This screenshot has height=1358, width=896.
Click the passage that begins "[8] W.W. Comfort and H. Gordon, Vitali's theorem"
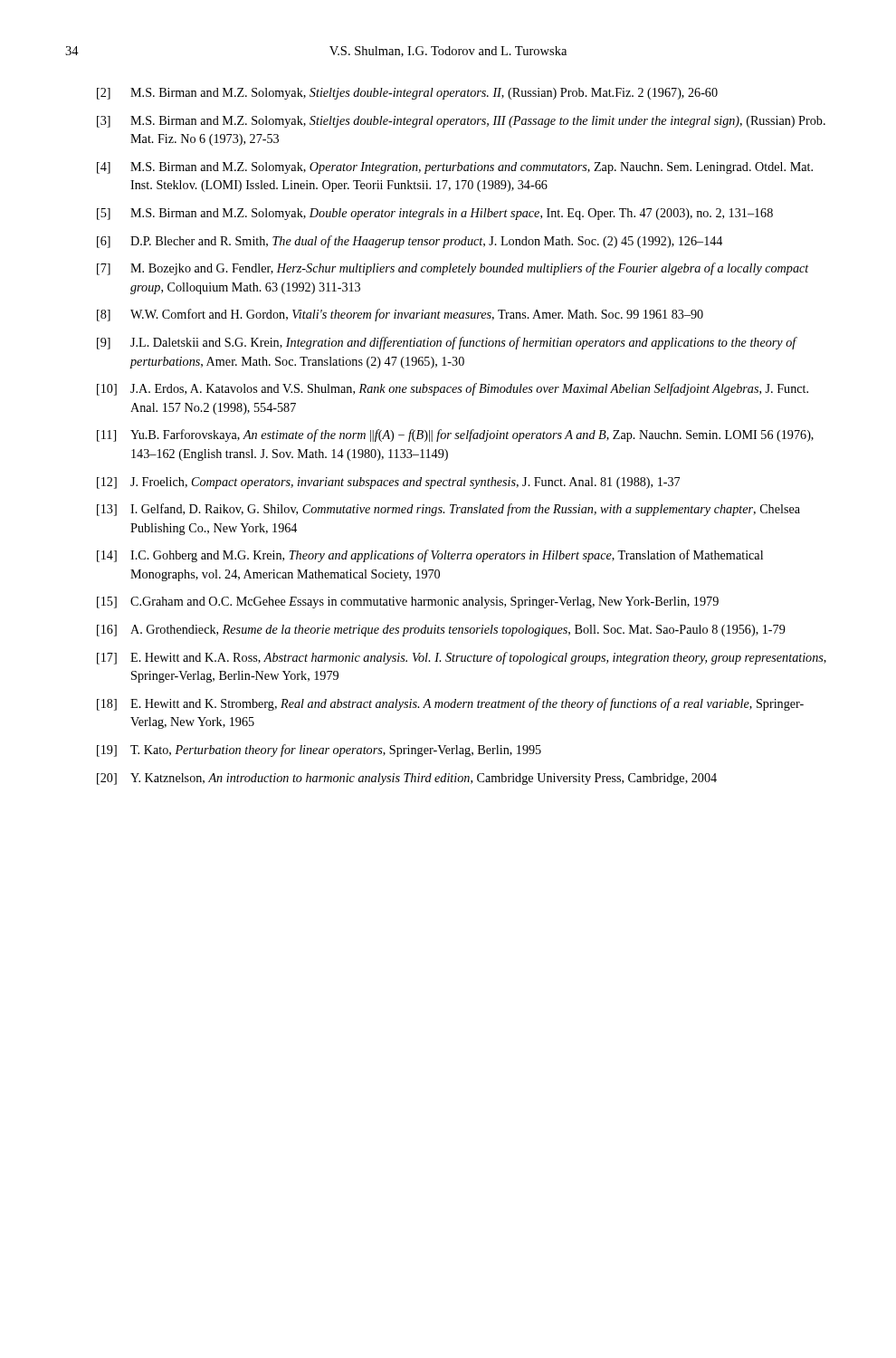pyautogui.click(x=463, y=315)
